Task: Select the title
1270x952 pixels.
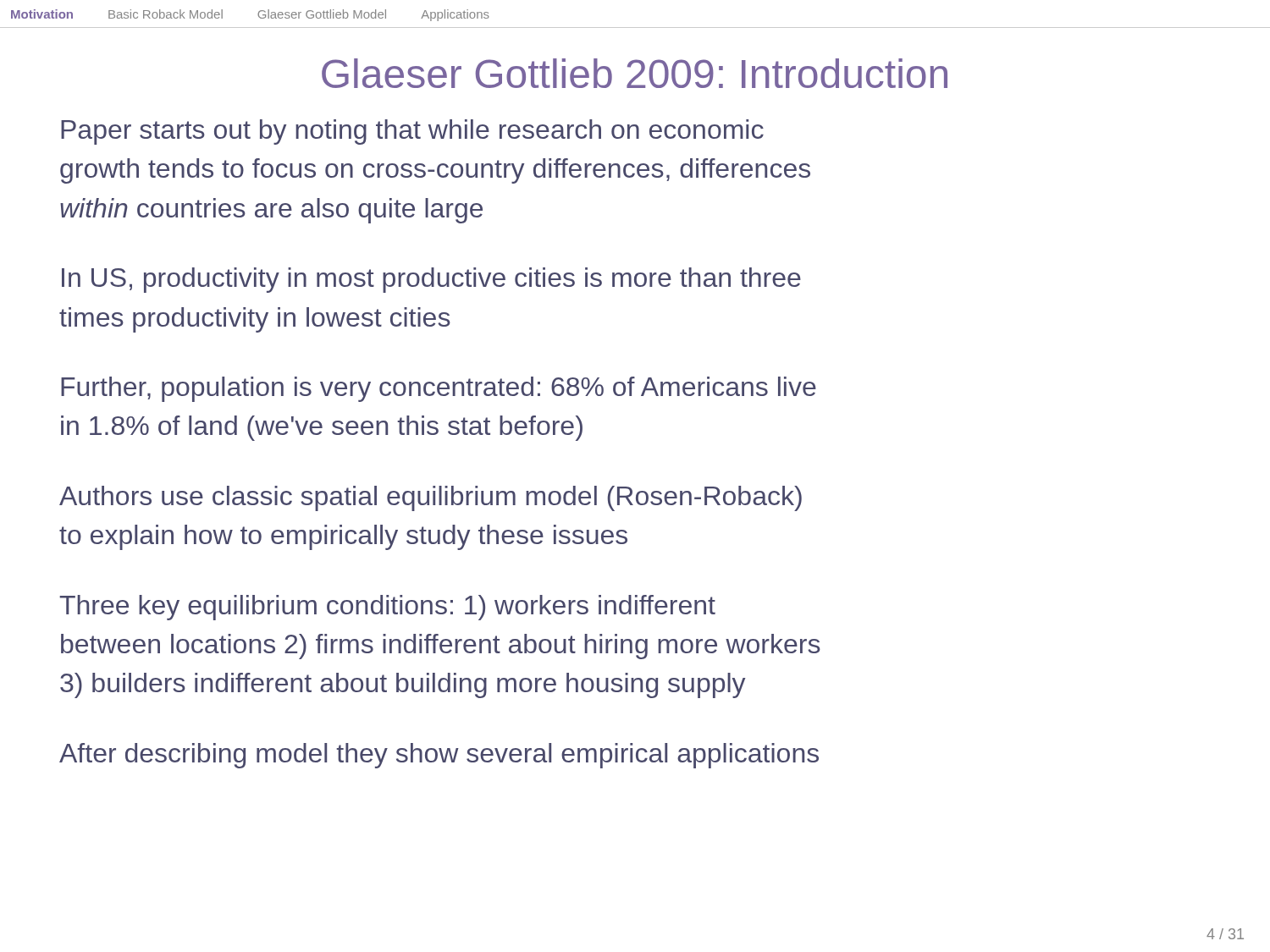Action: [635, 74]
